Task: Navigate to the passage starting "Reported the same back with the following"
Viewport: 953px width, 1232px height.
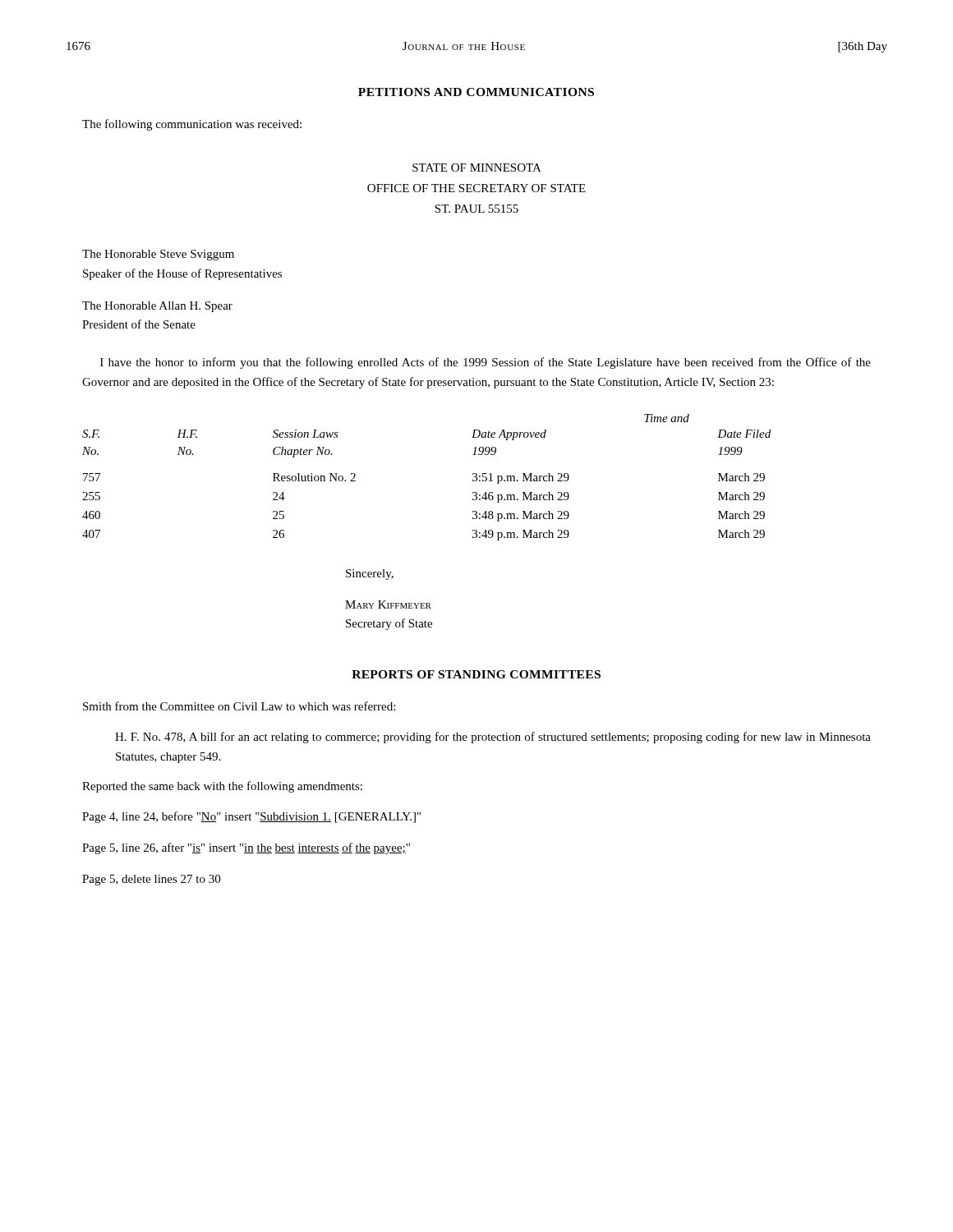Action: click(223, 786)
